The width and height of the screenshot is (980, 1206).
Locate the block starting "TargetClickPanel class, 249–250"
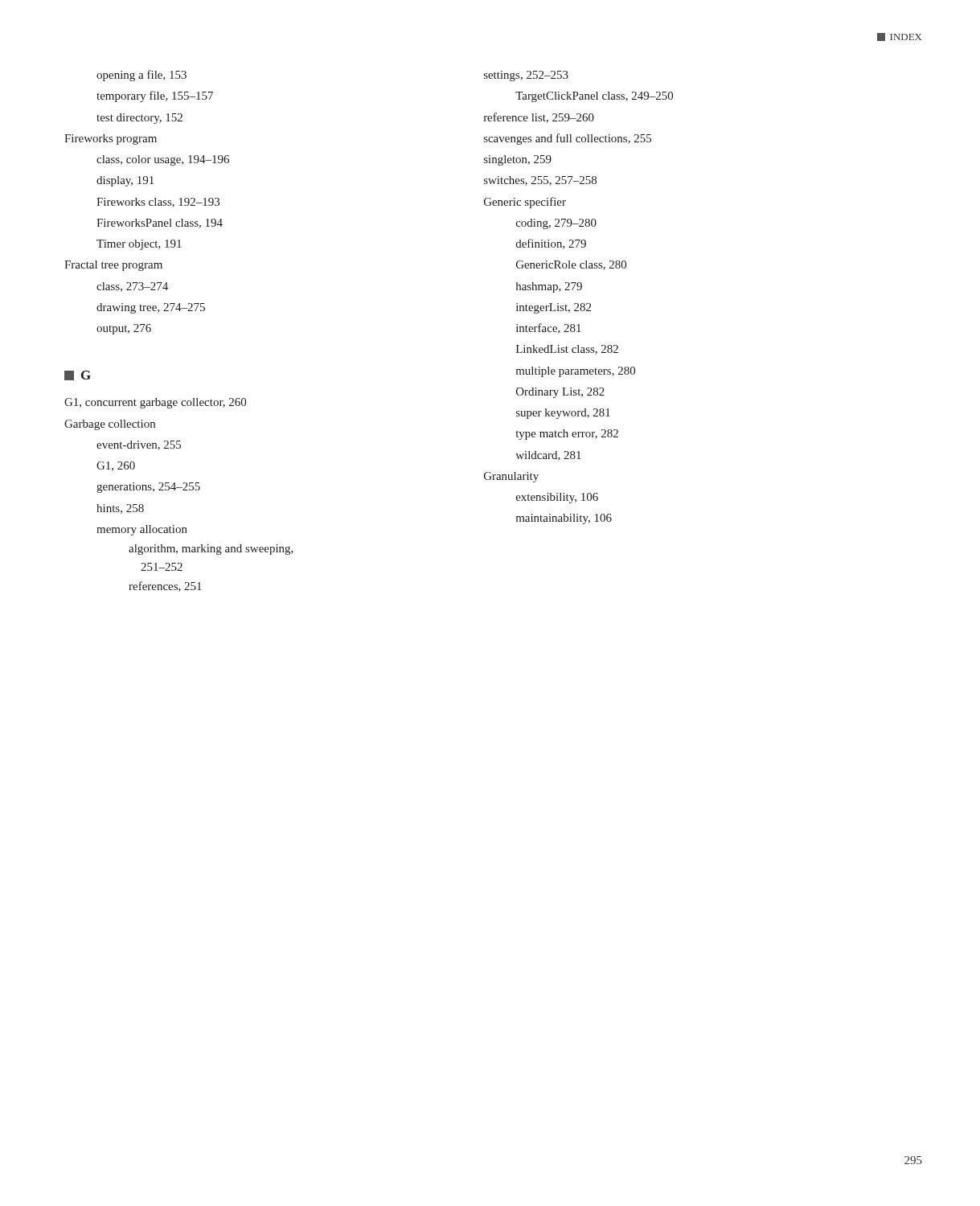[x=594, y=96]
